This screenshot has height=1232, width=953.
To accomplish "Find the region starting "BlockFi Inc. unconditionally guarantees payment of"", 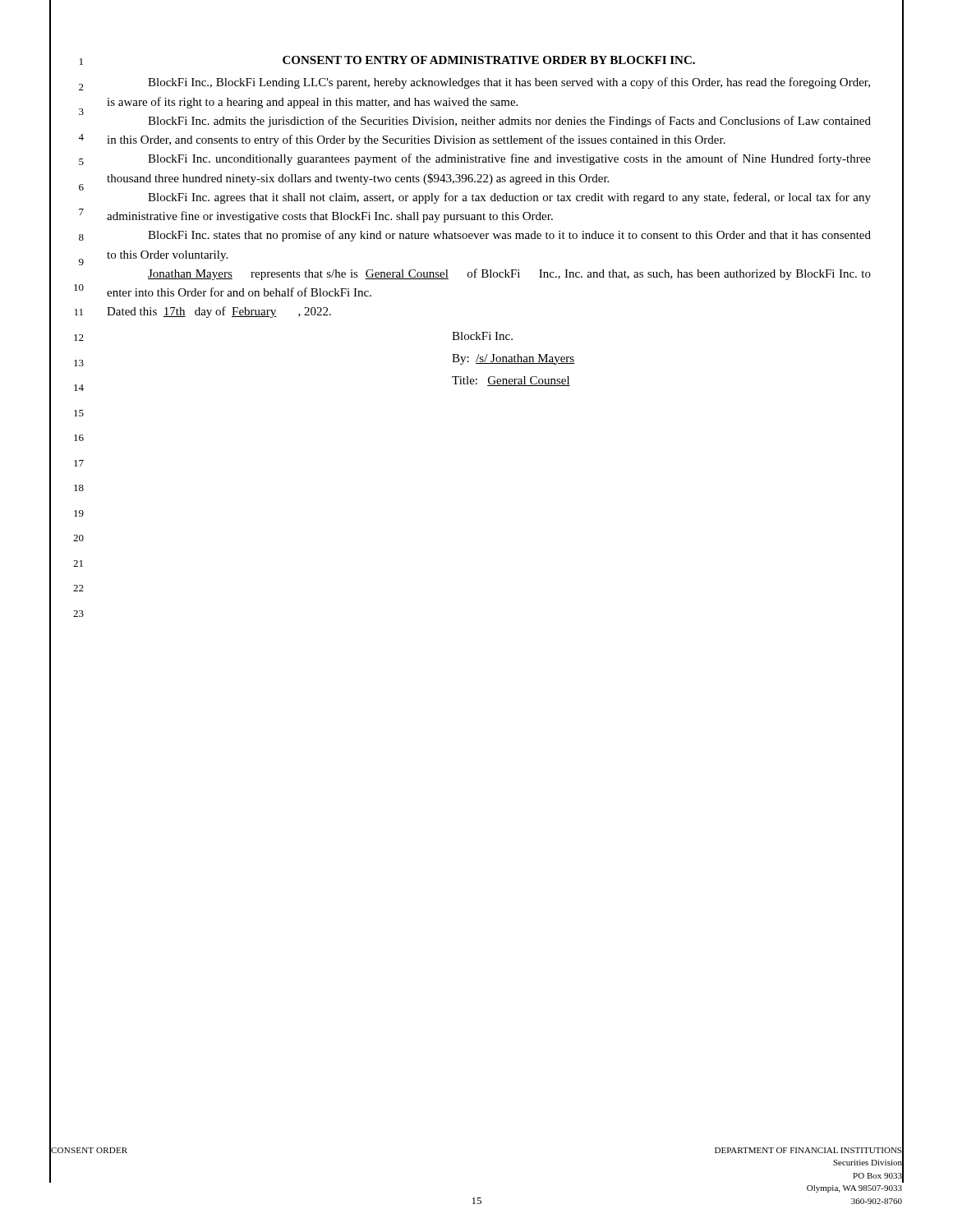I will pos(489,168).
